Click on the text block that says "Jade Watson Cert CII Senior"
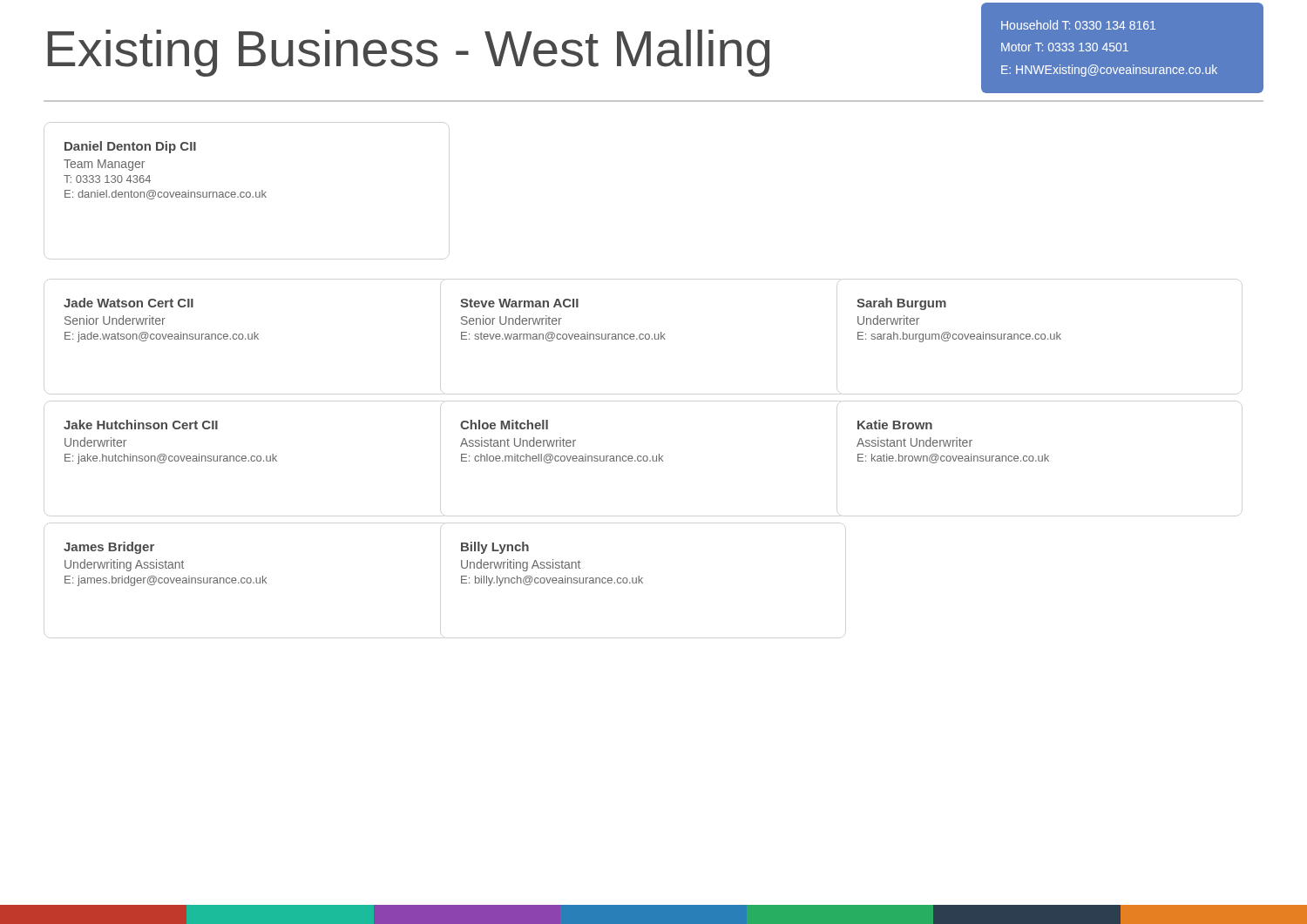The image size is (1307, 924). (129, 303)
